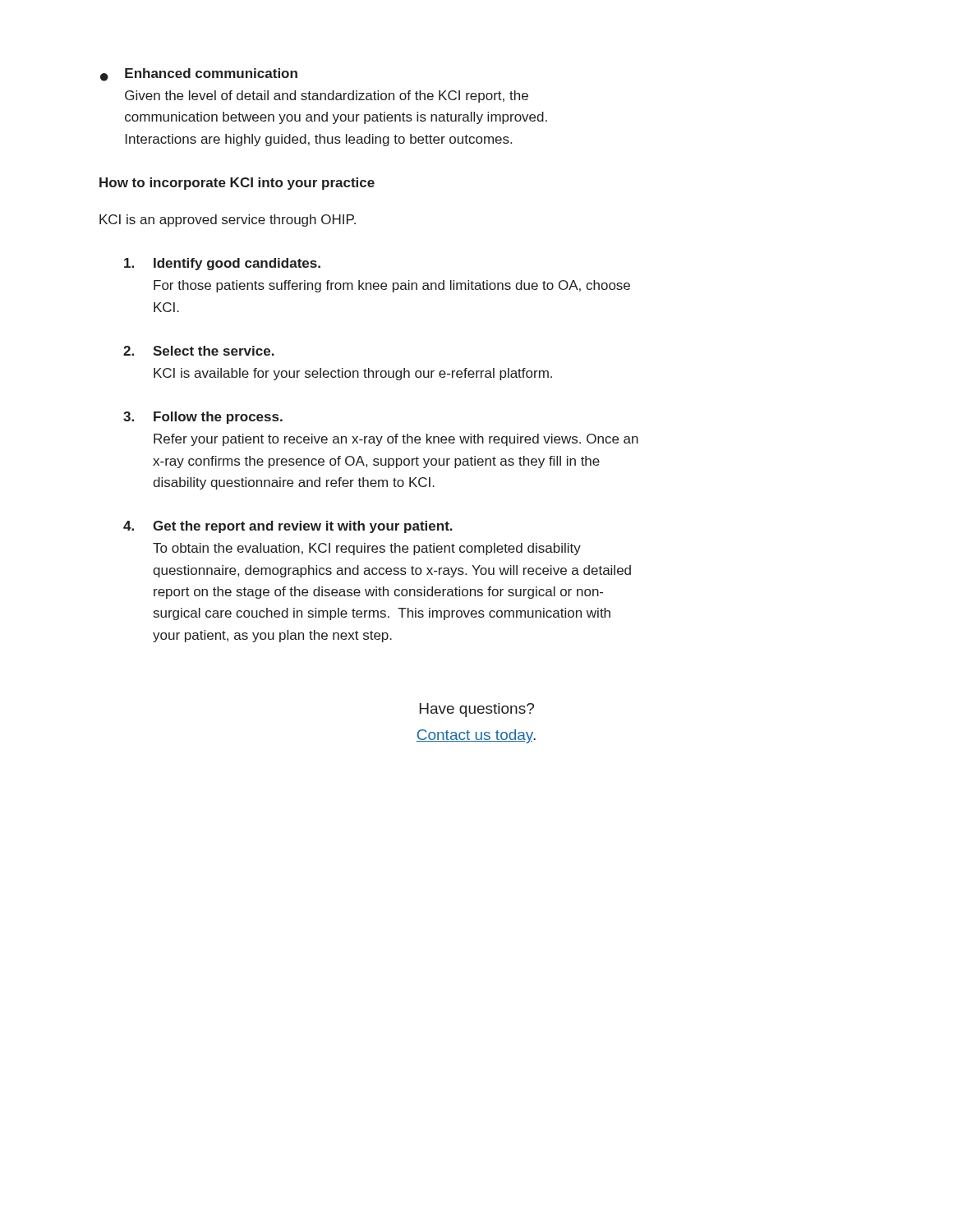The width and height of the screenshot is (953, 1232).
Task: Find the element starting "KCI is an approved service through OHIP."
Action: 228,220
